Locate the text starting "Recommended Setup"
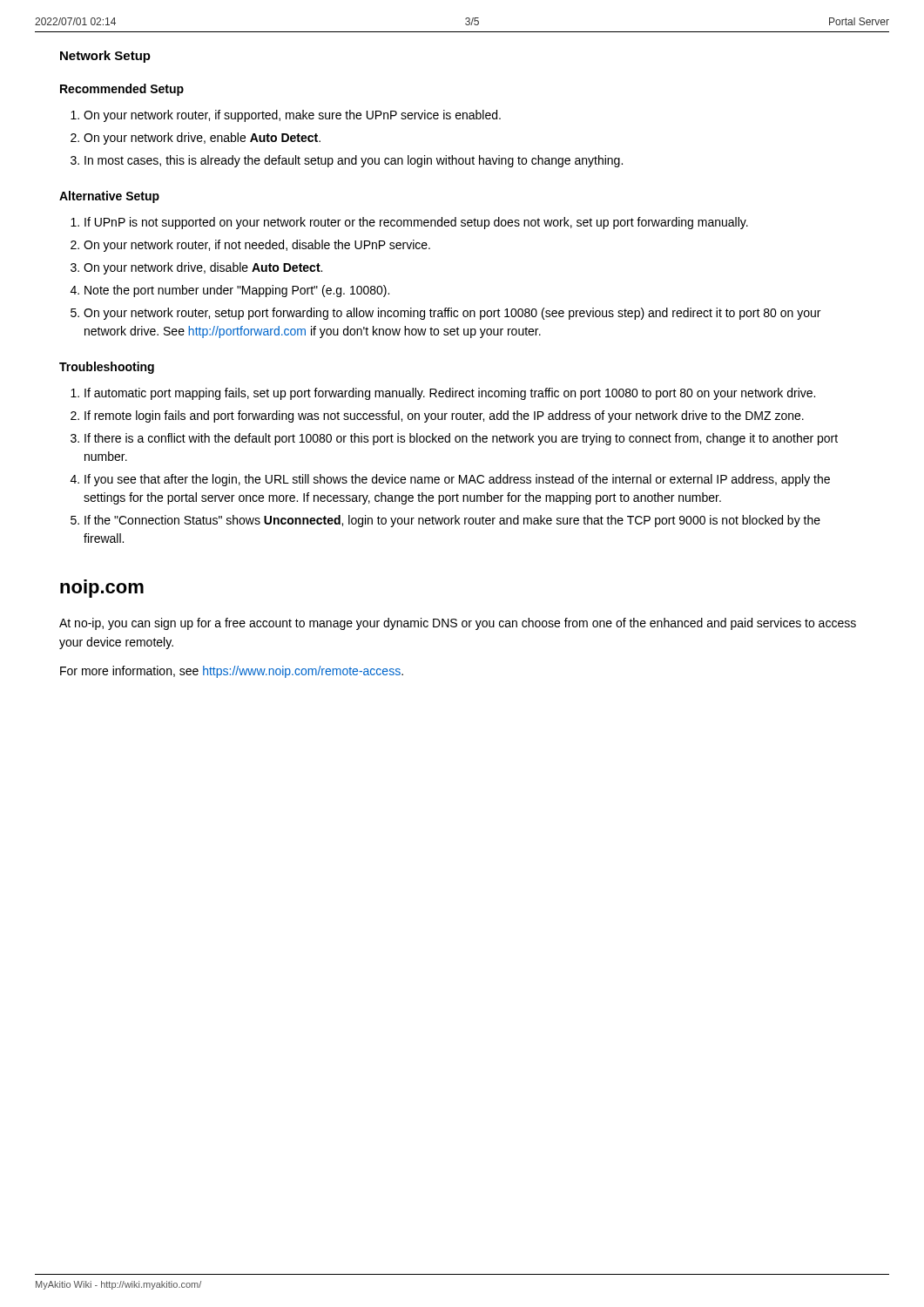Screen dimensions: 1307x924 click(122, 89)
